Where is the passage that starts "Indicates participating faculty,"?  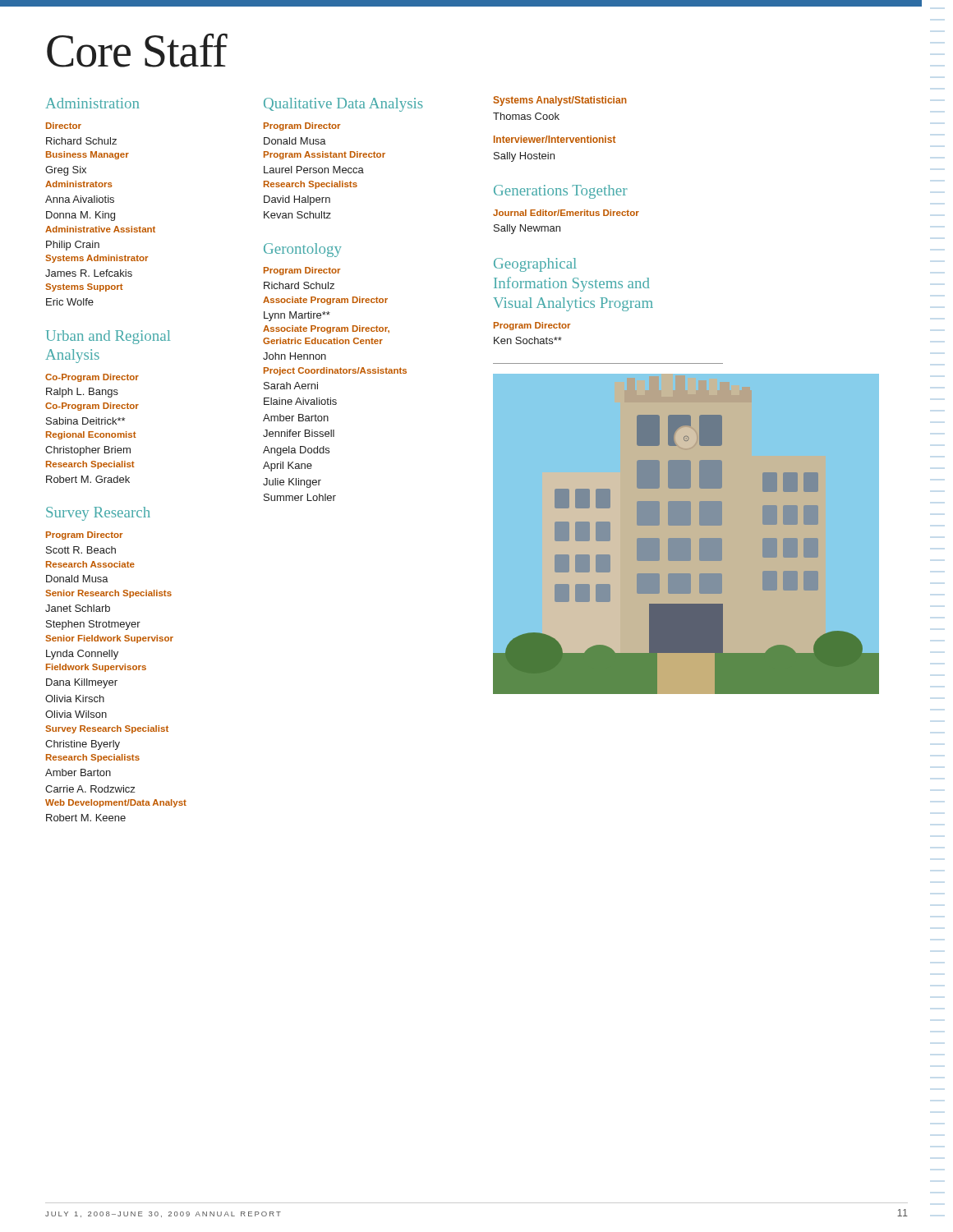608,386
